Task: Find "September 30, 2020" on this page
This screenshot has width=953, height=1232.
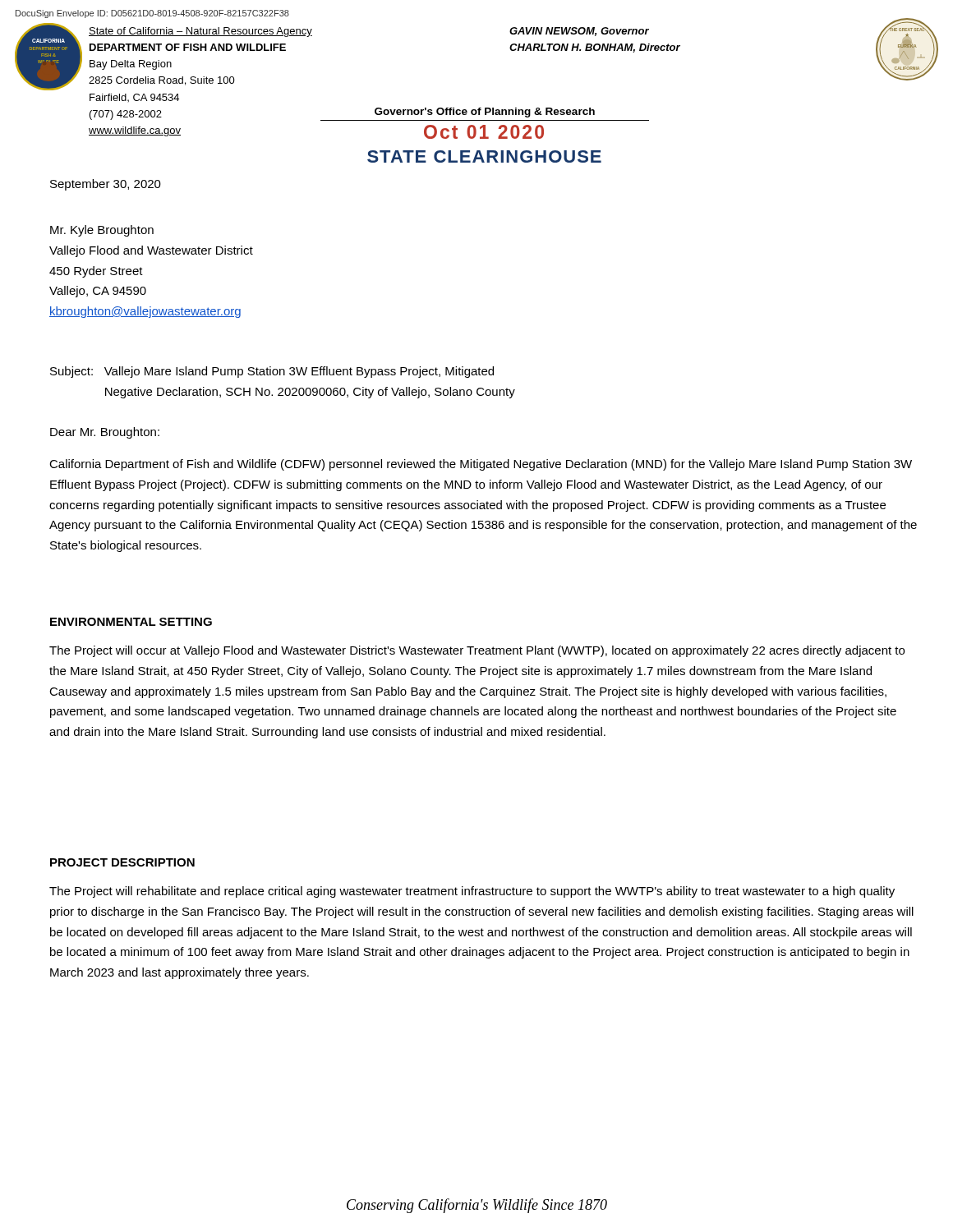Action: coord(105,184)
